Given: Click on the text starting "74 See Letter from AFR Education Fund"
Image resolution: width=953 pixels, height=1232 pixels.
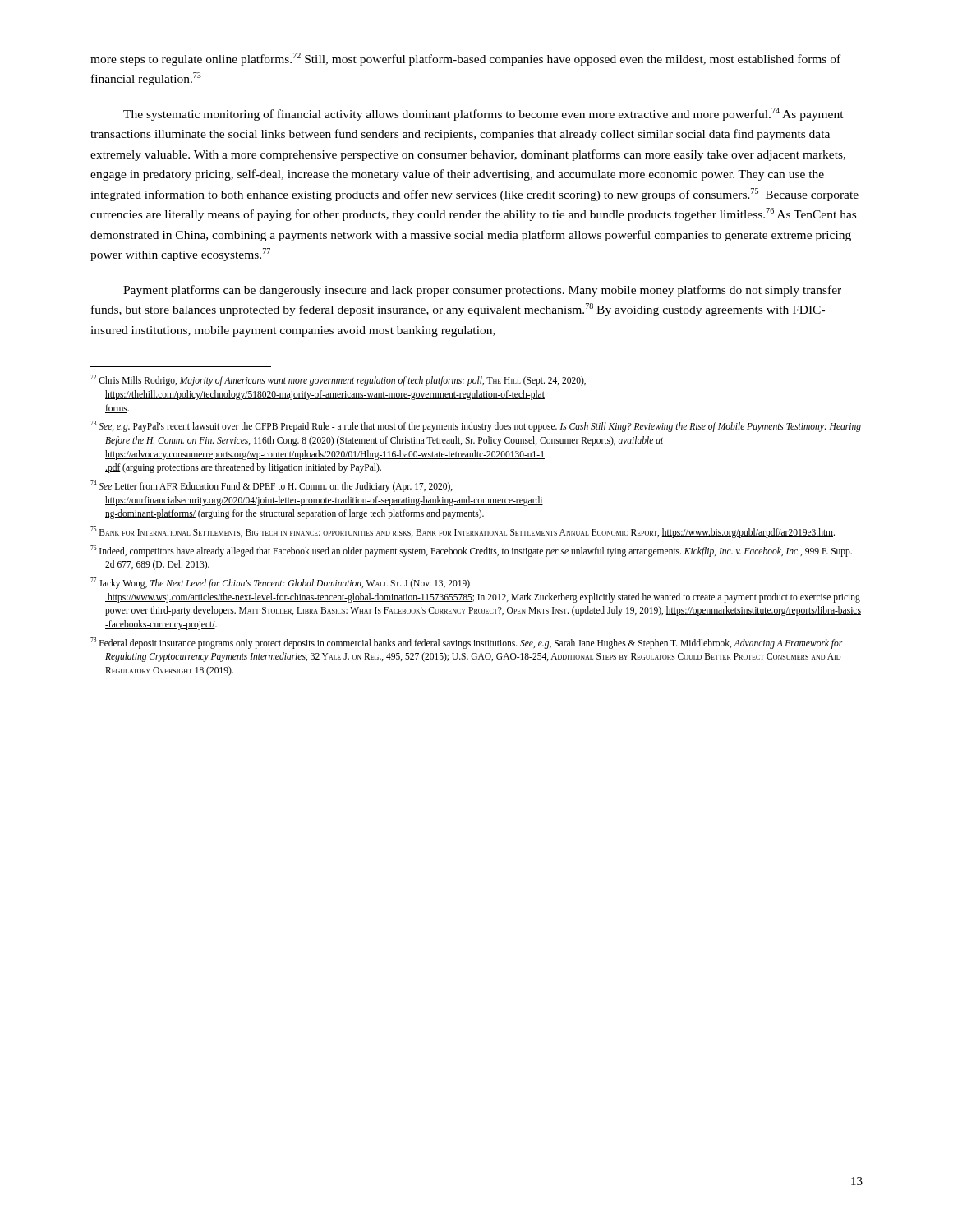Looking at the screenshot, I should click(x=316, y=499).
